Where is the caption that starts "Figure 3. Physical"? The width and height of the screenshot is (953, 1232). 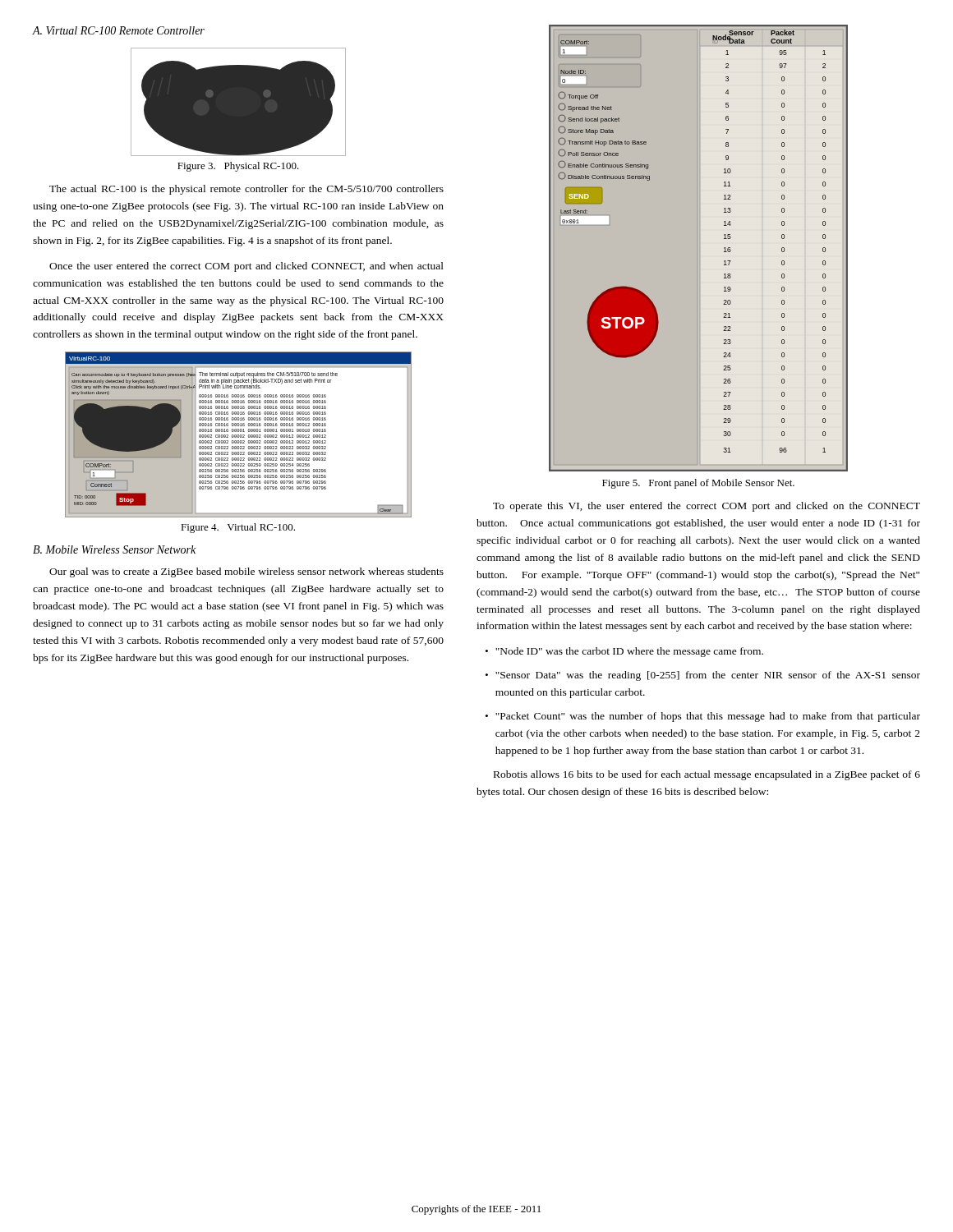(x=238, y=165)
